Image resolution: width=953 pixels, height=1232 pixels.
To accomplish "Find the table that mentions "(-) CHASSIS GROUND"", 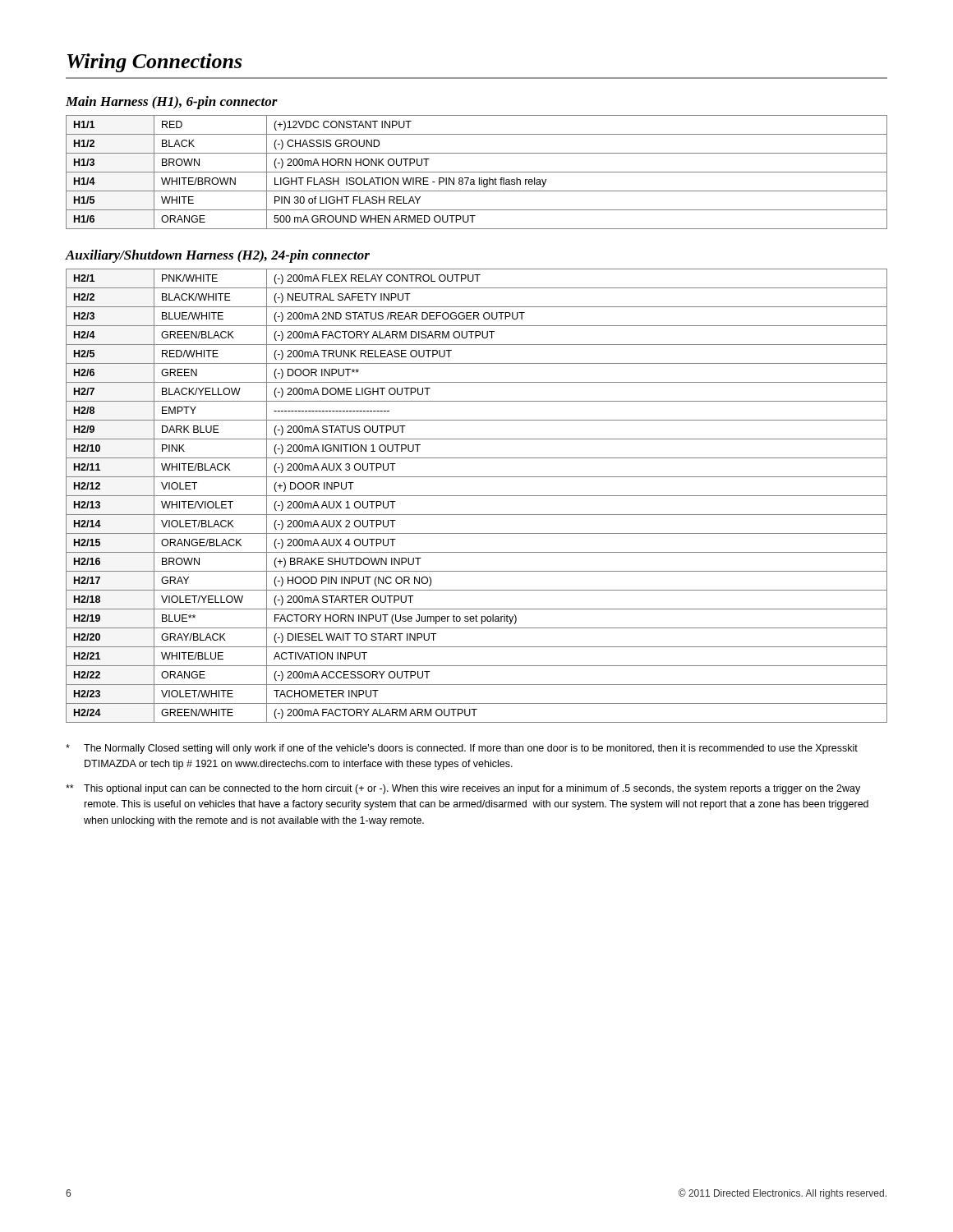I will pyautogui.click(x=476, y=172).
